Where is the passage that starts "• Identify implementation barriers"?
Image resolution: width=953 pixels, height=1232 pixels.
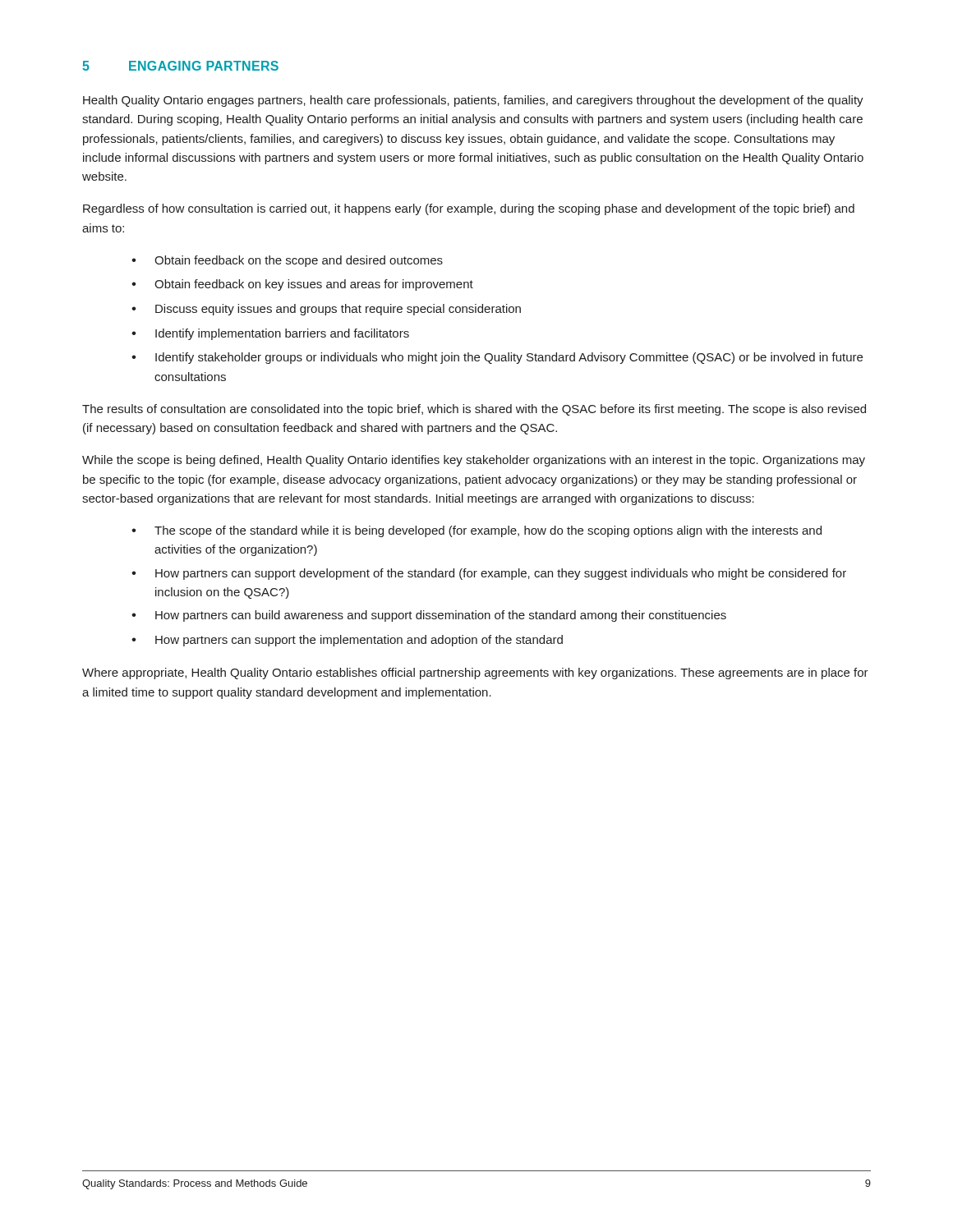tap(270, 333)
